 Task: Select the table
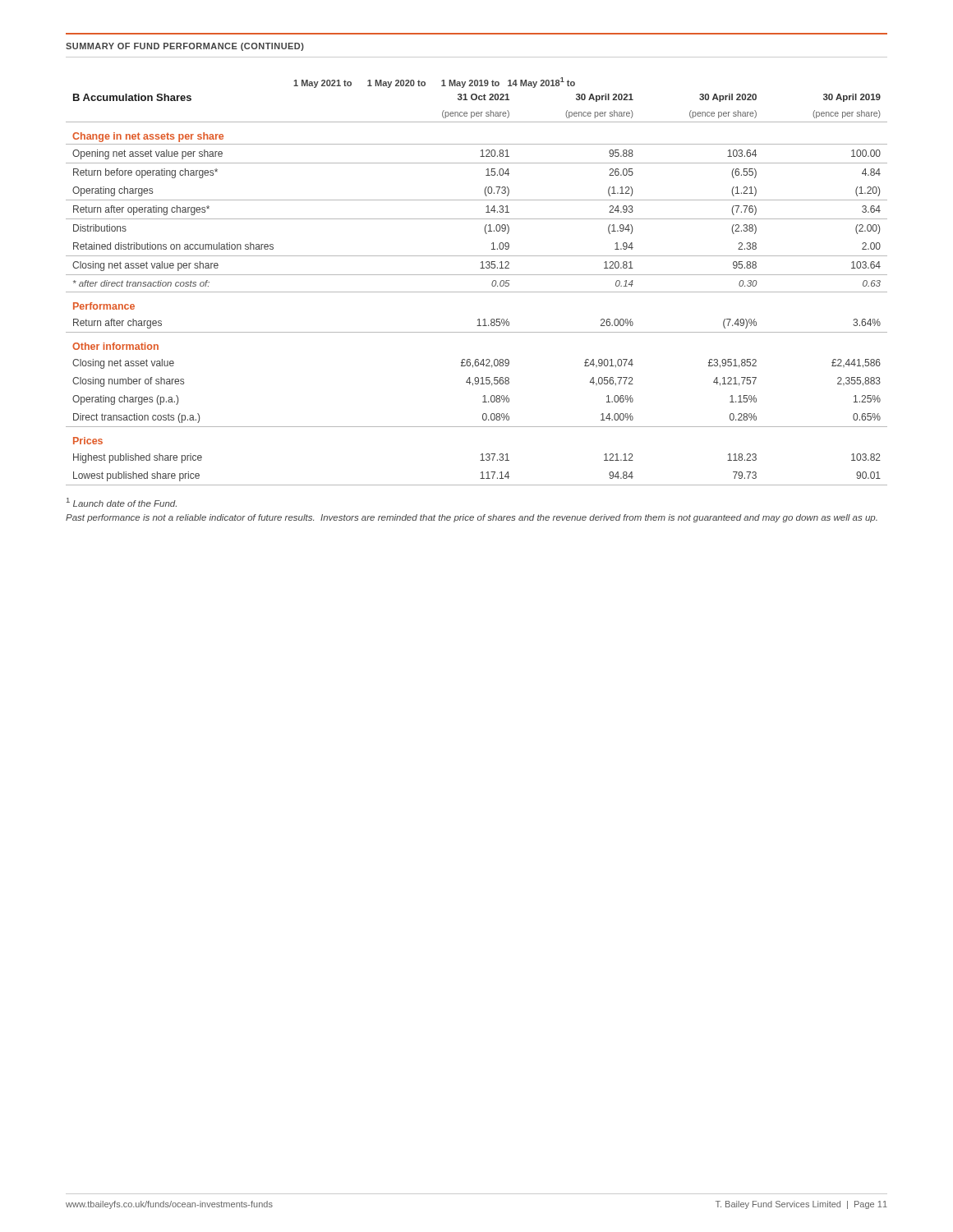click(x=476, y=279)
